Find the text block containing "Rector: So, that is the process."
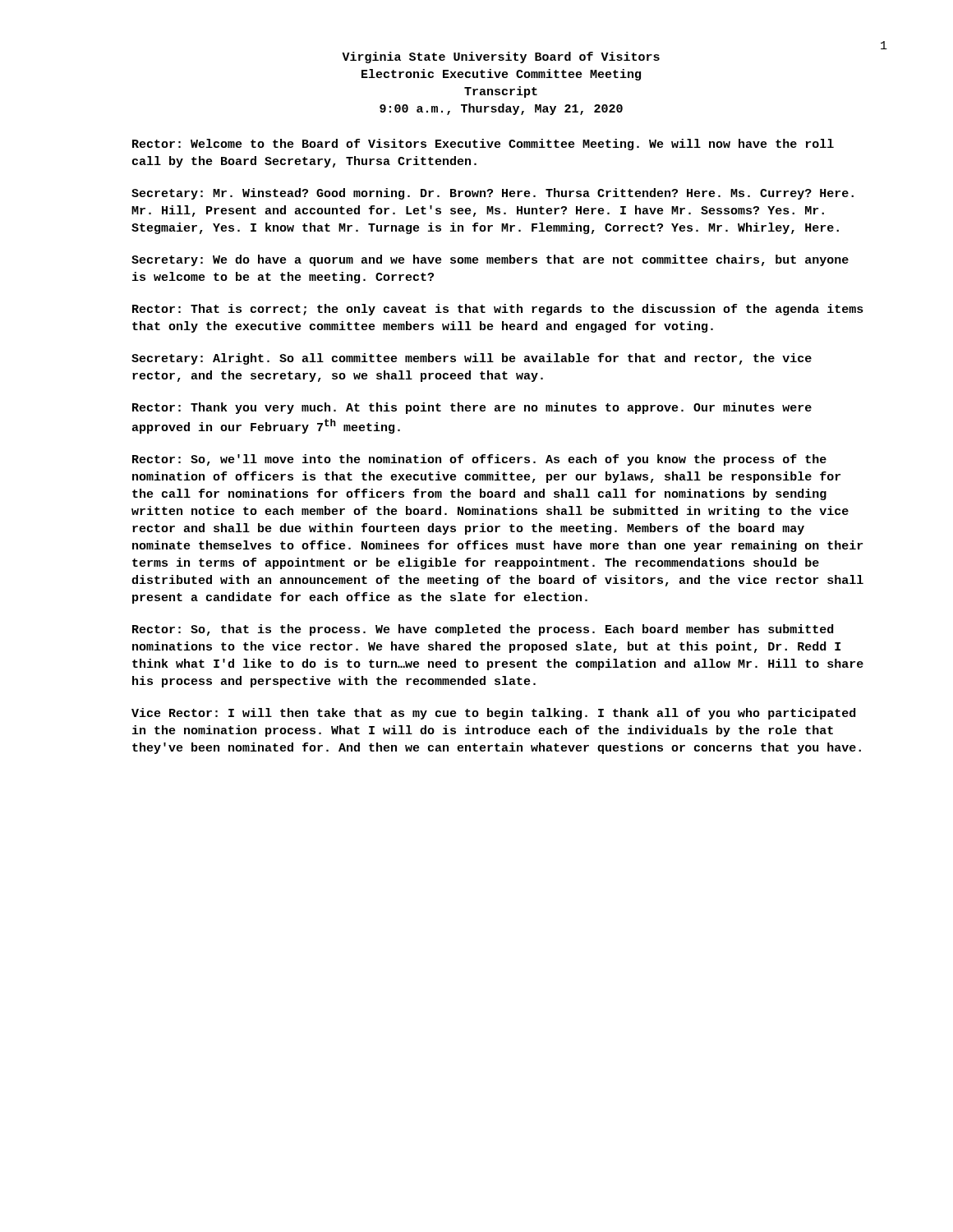953x1232 pixels. [498, 656]
